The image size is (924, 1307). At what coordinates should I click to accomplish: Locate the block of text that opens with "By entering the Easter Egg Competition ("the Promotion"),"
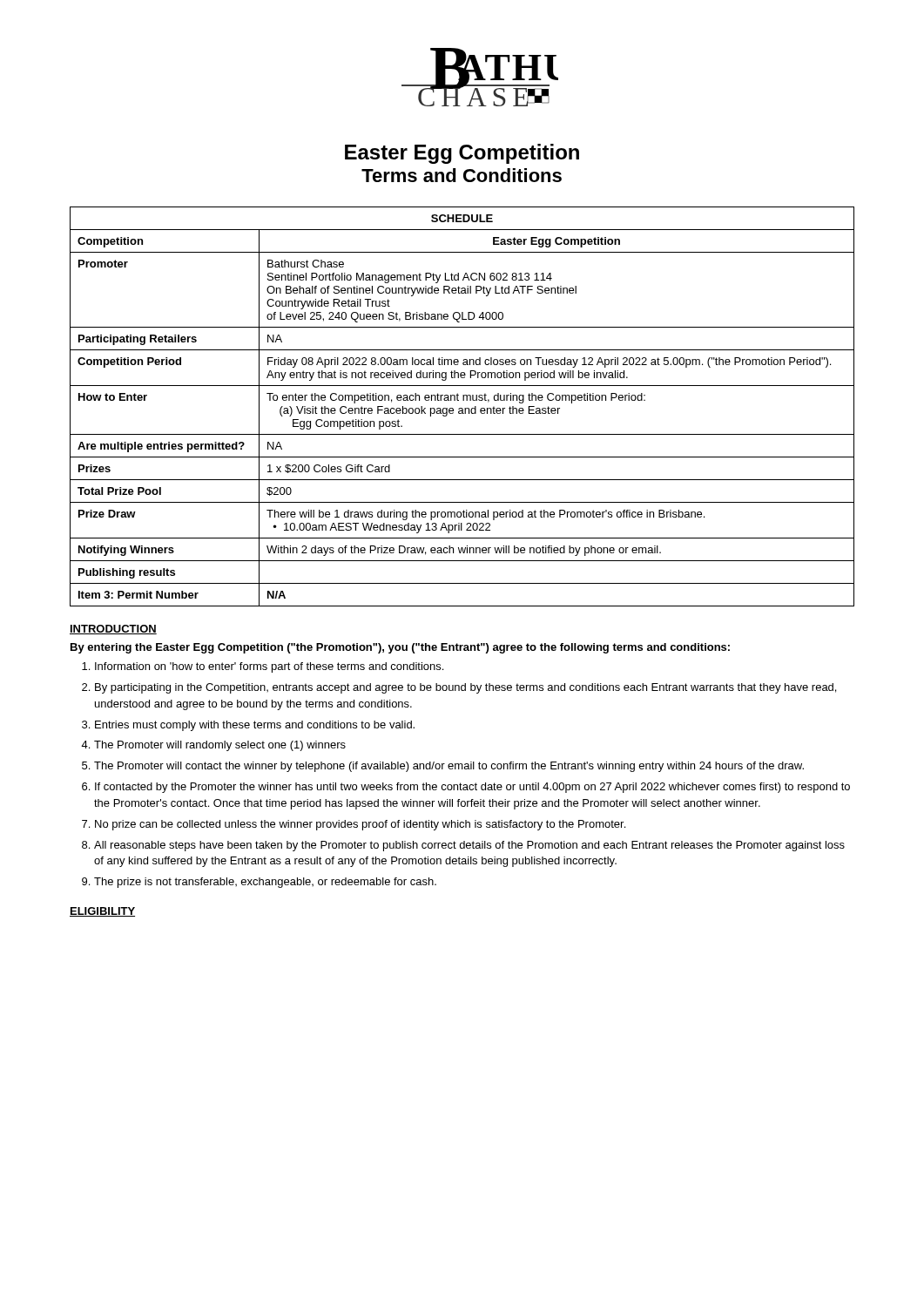click(x=400, y=647)
